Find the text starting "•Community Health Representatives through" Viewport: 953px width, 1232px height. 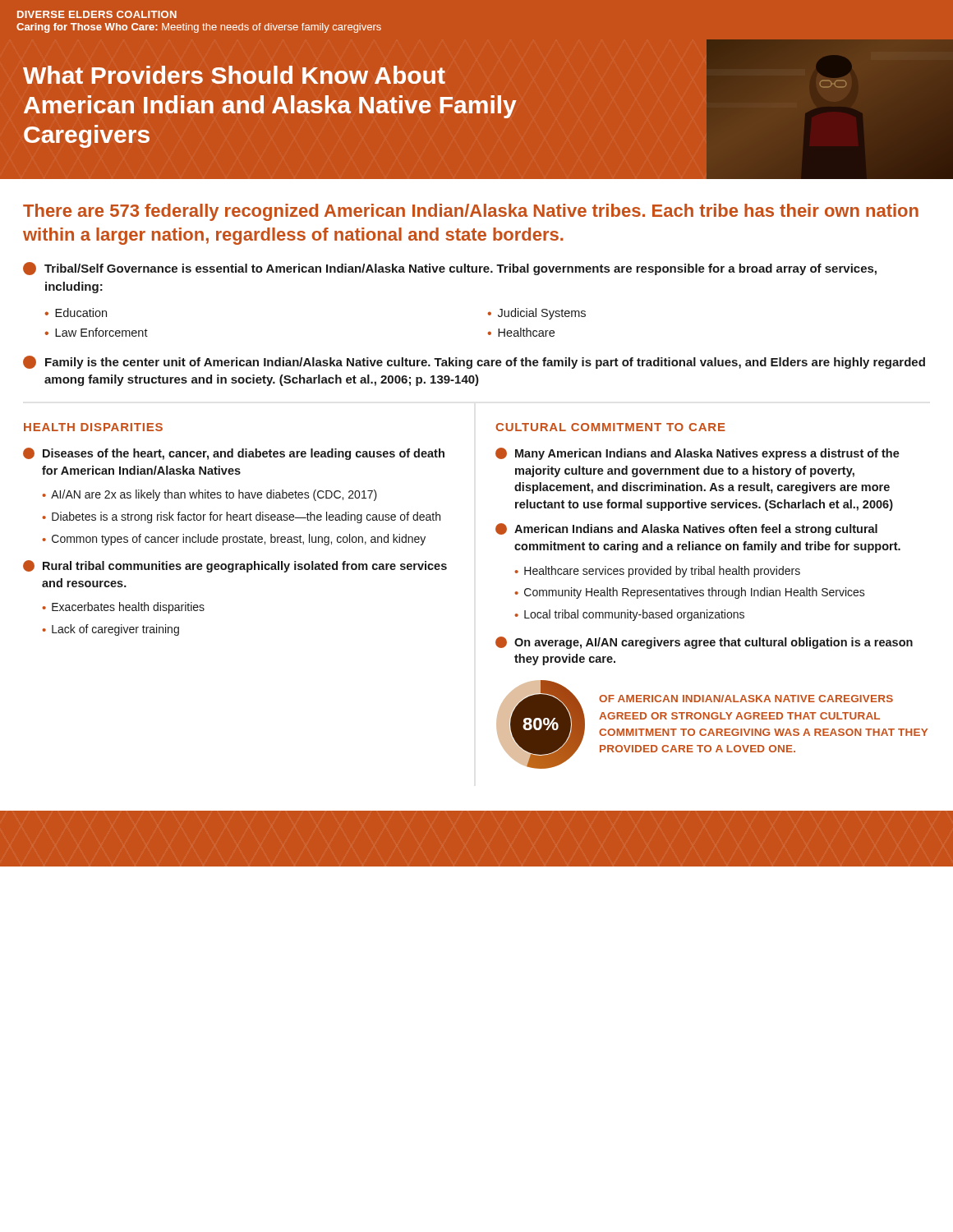pyautogui.click(x=690, y=593)
